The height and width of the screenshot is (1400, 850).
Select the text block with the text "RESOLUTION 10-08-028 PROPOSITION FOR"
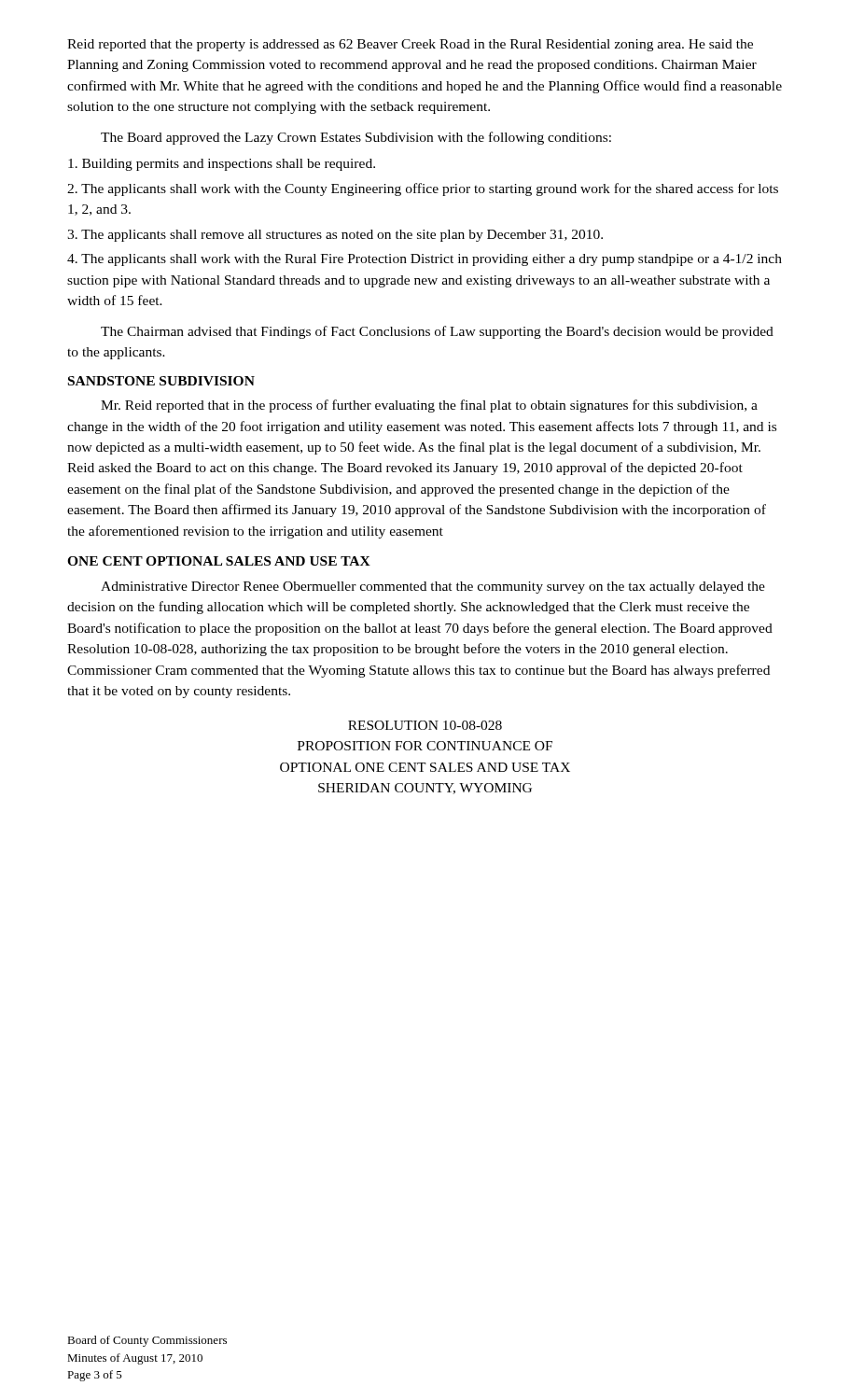425,756
